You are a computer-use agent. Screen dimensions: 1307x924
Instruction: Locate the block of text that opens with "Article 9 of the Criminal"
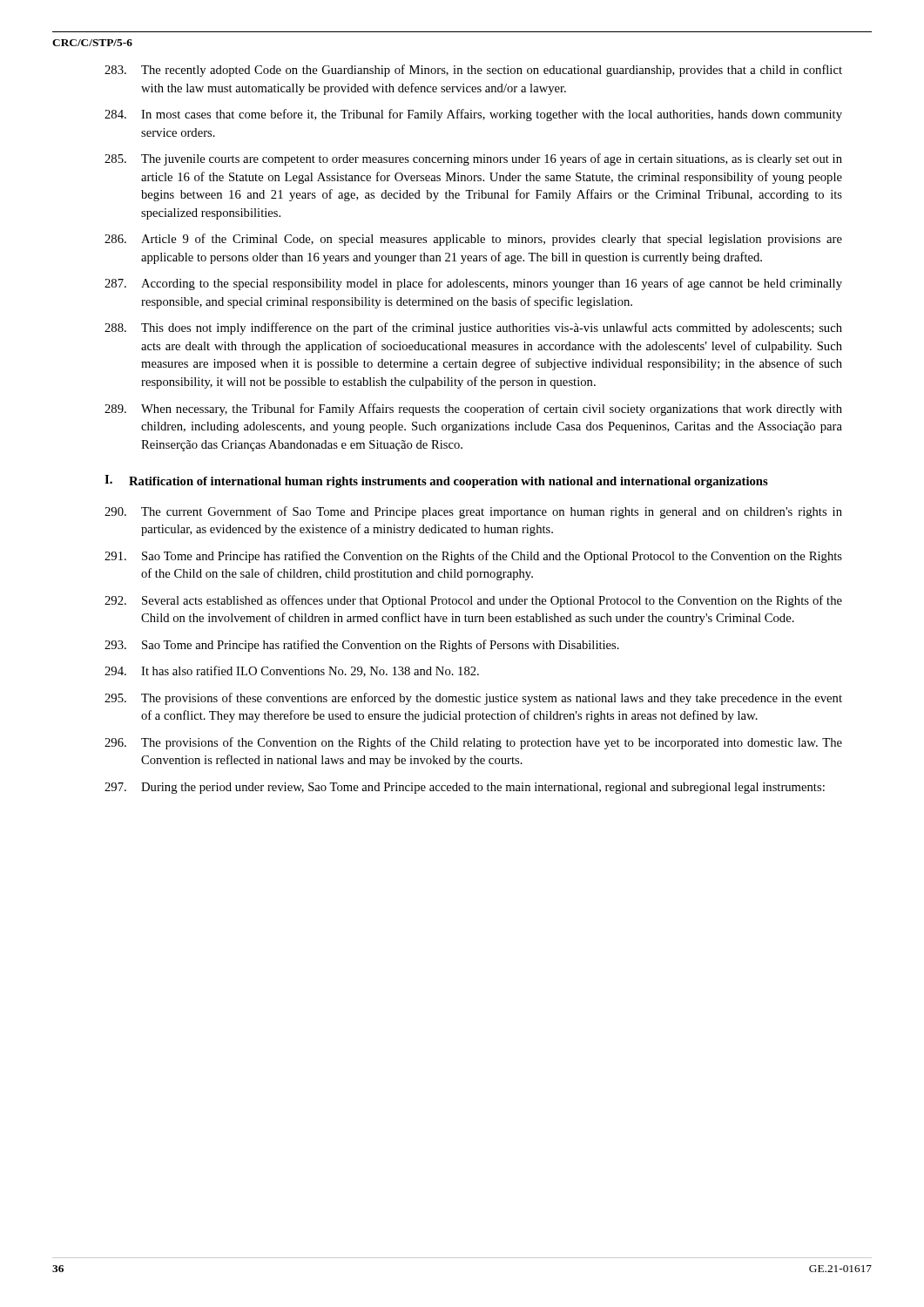[473, 248]
